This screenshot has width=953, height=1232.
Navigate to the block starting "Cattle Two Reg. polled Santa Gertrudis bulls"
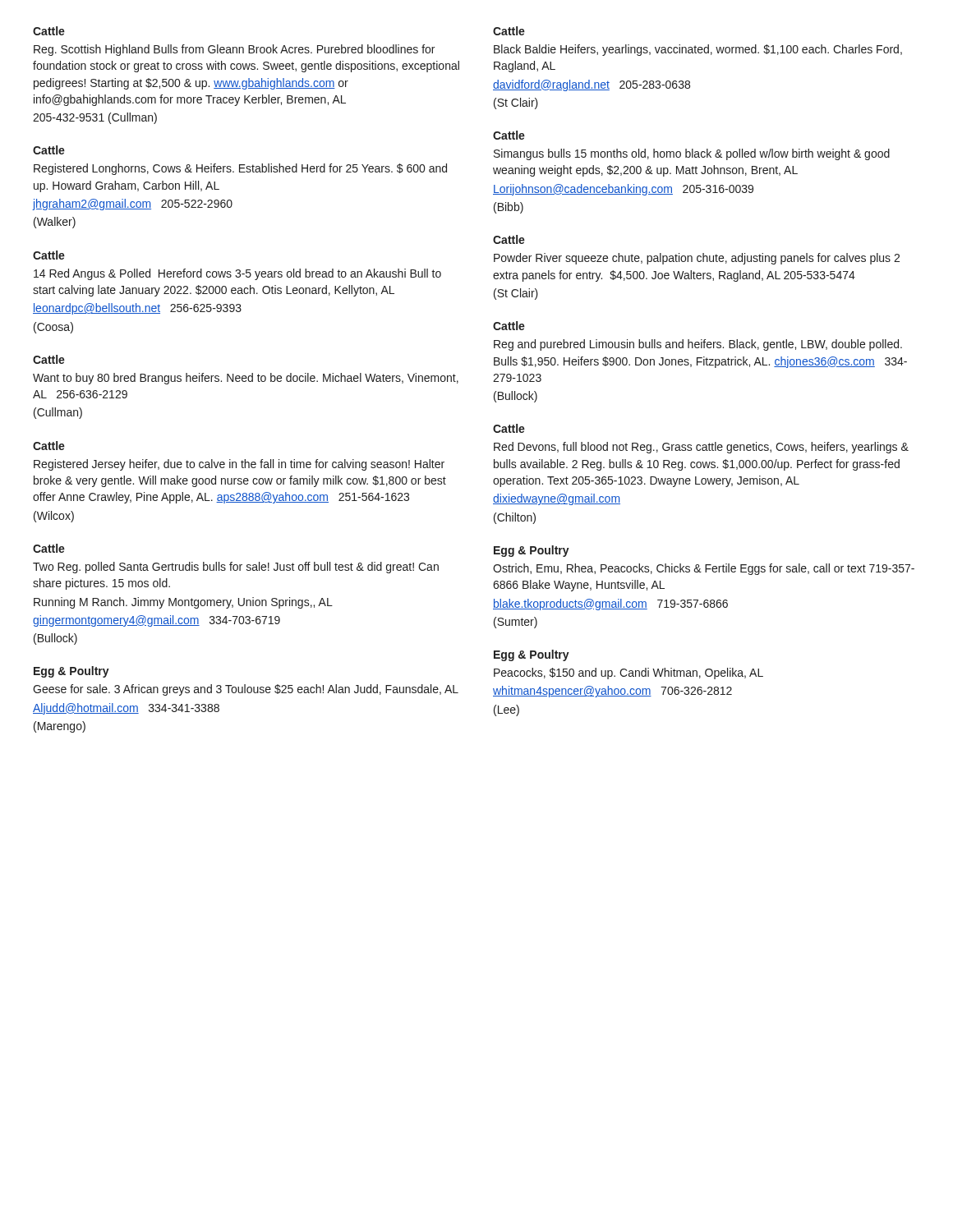click(246, 594)
